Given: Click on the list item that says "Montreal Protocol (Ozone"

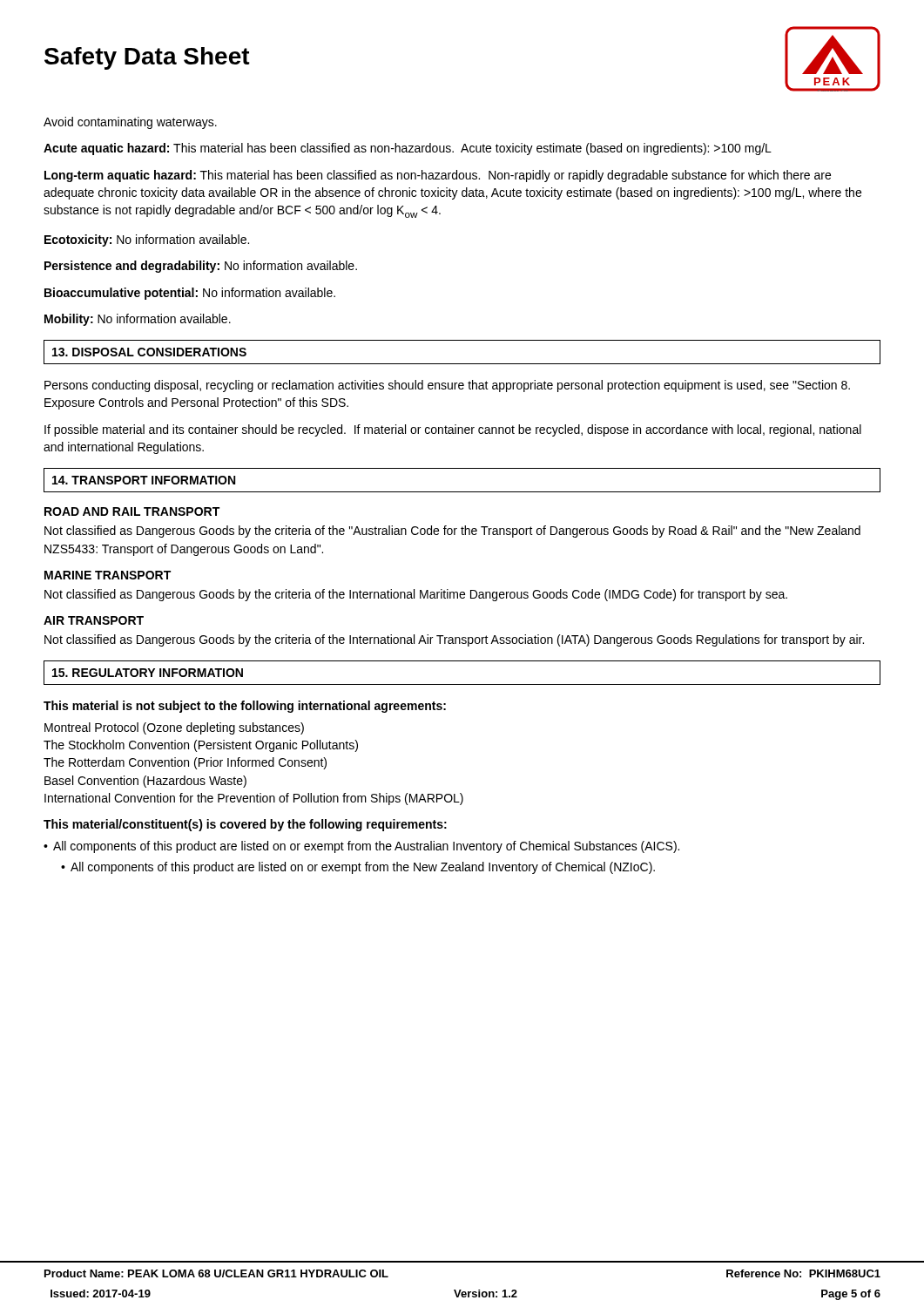Looking at the screenshot, I should click(174, 727).
